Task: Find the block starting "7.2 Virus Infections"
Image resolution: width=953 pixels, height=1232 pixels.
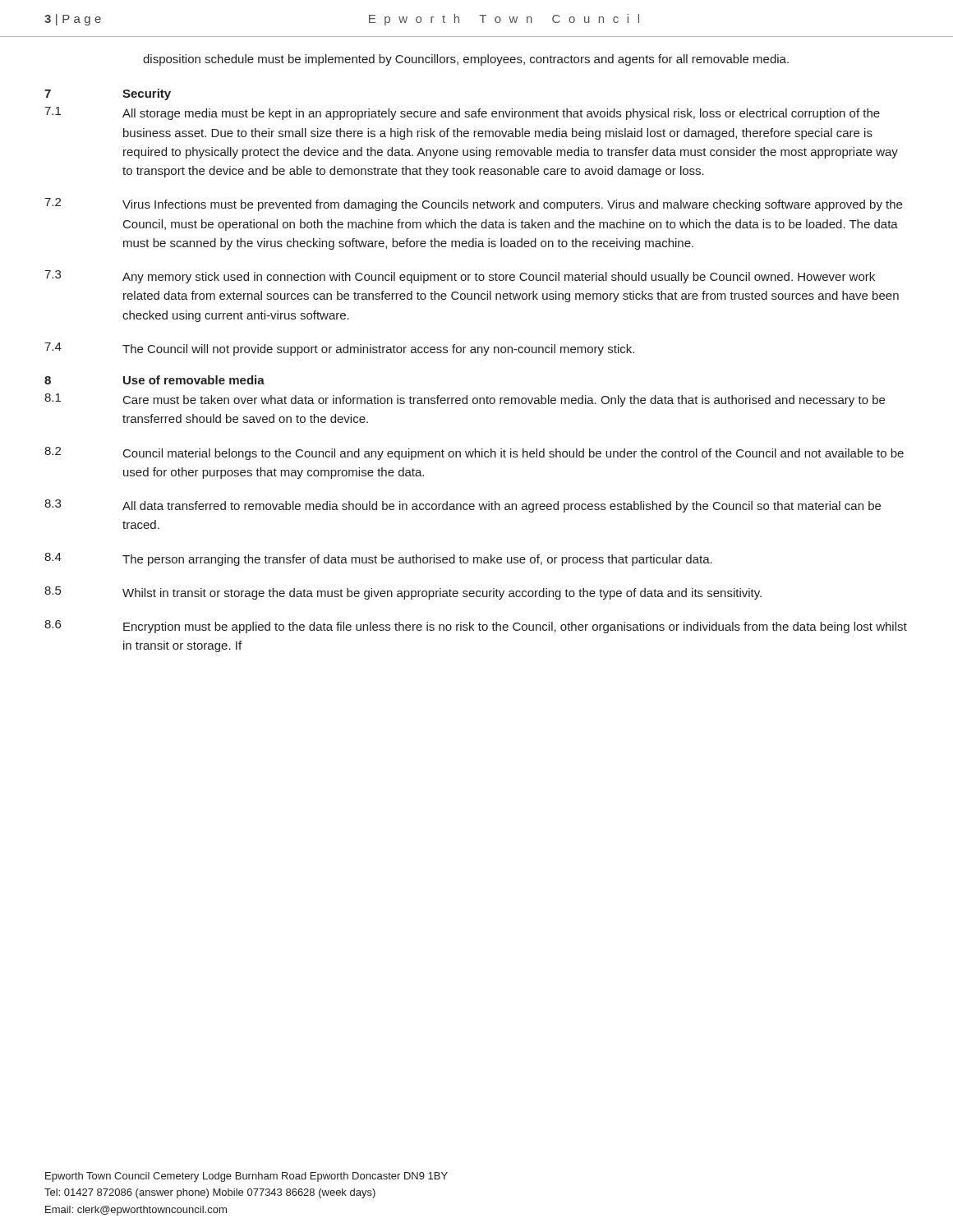Action: click(476, 224)
